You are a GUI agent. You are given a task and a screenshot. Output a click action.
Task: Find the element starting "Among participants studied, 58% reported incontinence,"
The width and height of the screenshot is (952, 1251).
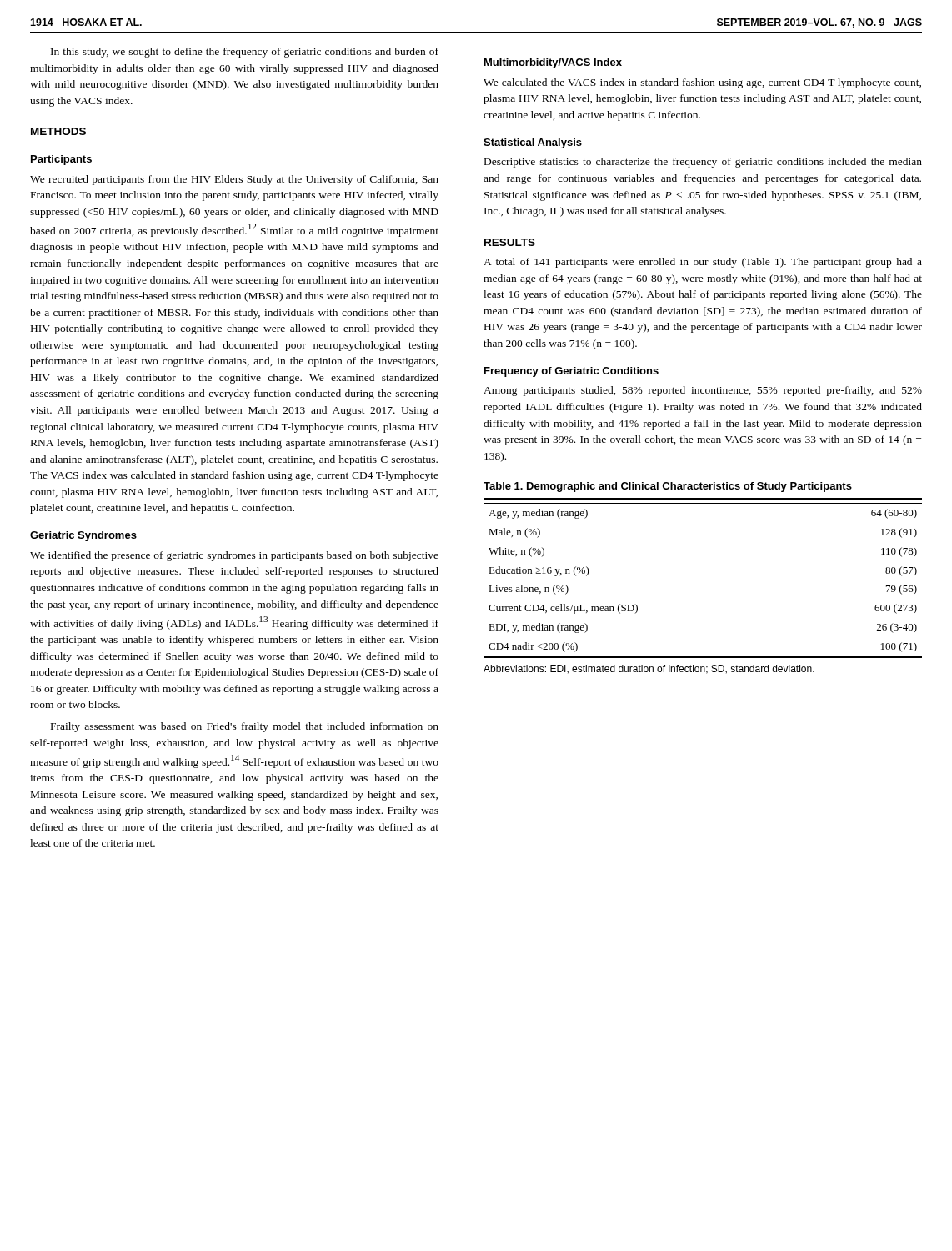[x=703, y=423]
